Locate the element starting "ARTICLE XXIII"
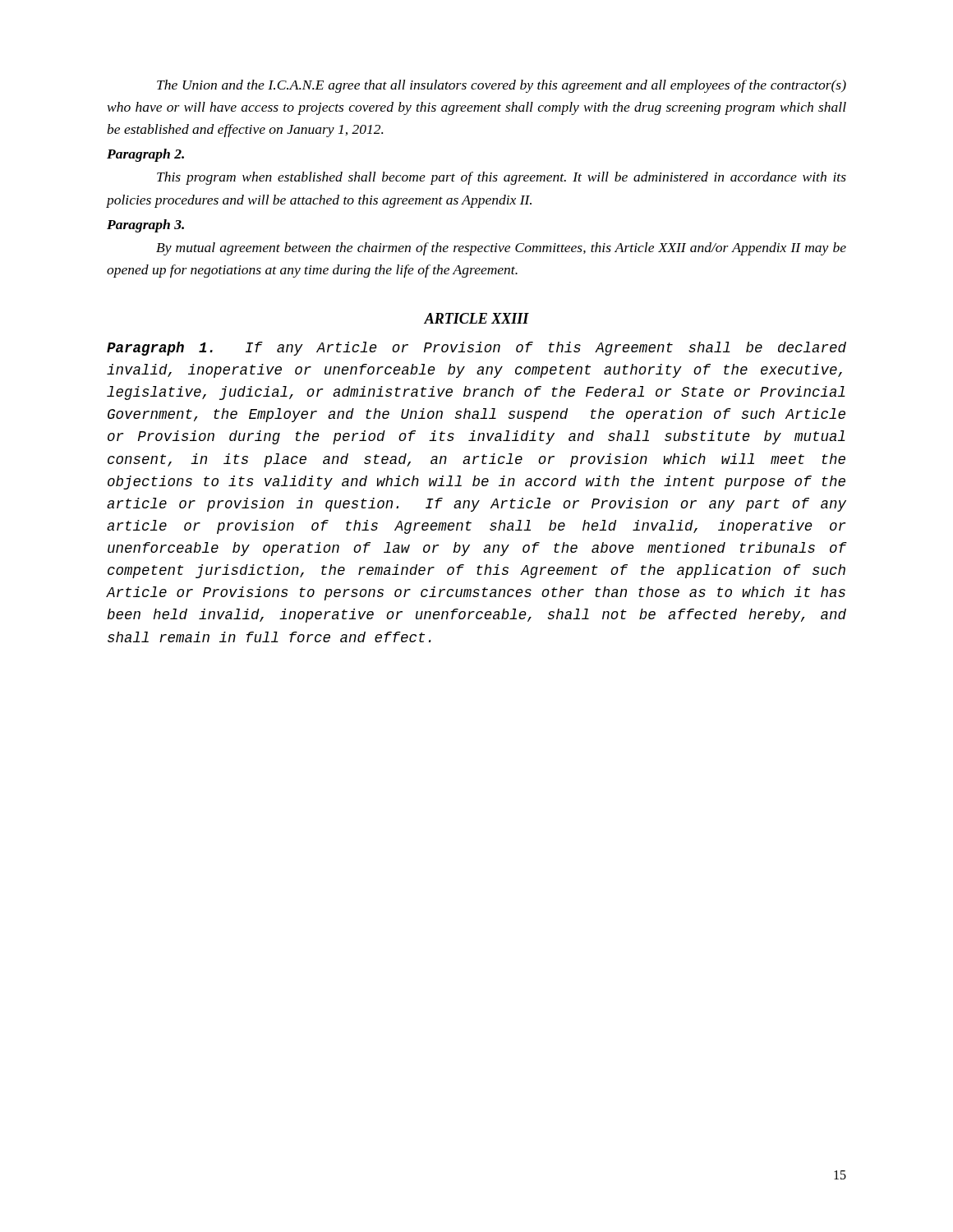 [476, 319]
